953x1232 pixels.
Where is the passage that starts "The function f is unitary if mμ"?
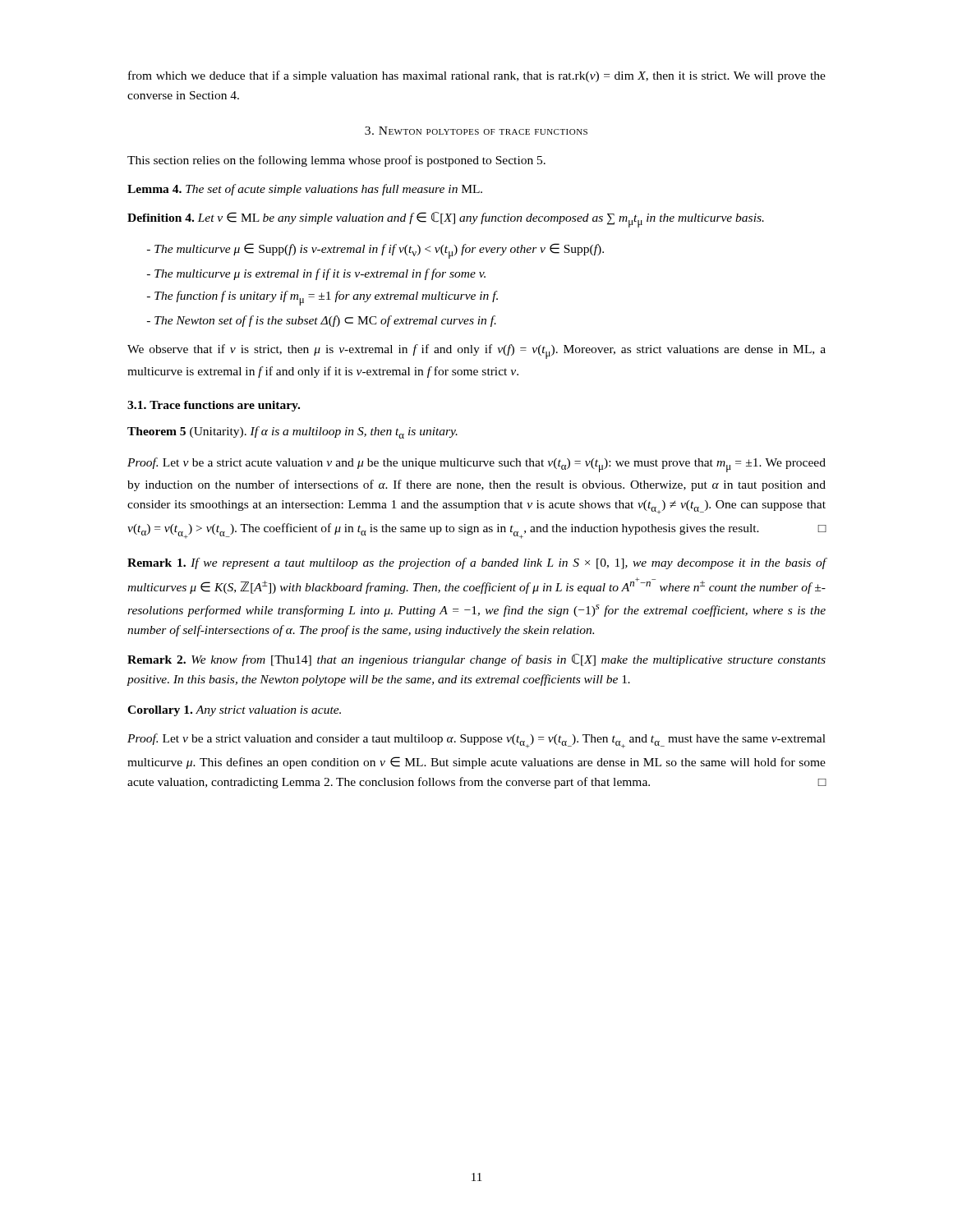tap(326, 297)
